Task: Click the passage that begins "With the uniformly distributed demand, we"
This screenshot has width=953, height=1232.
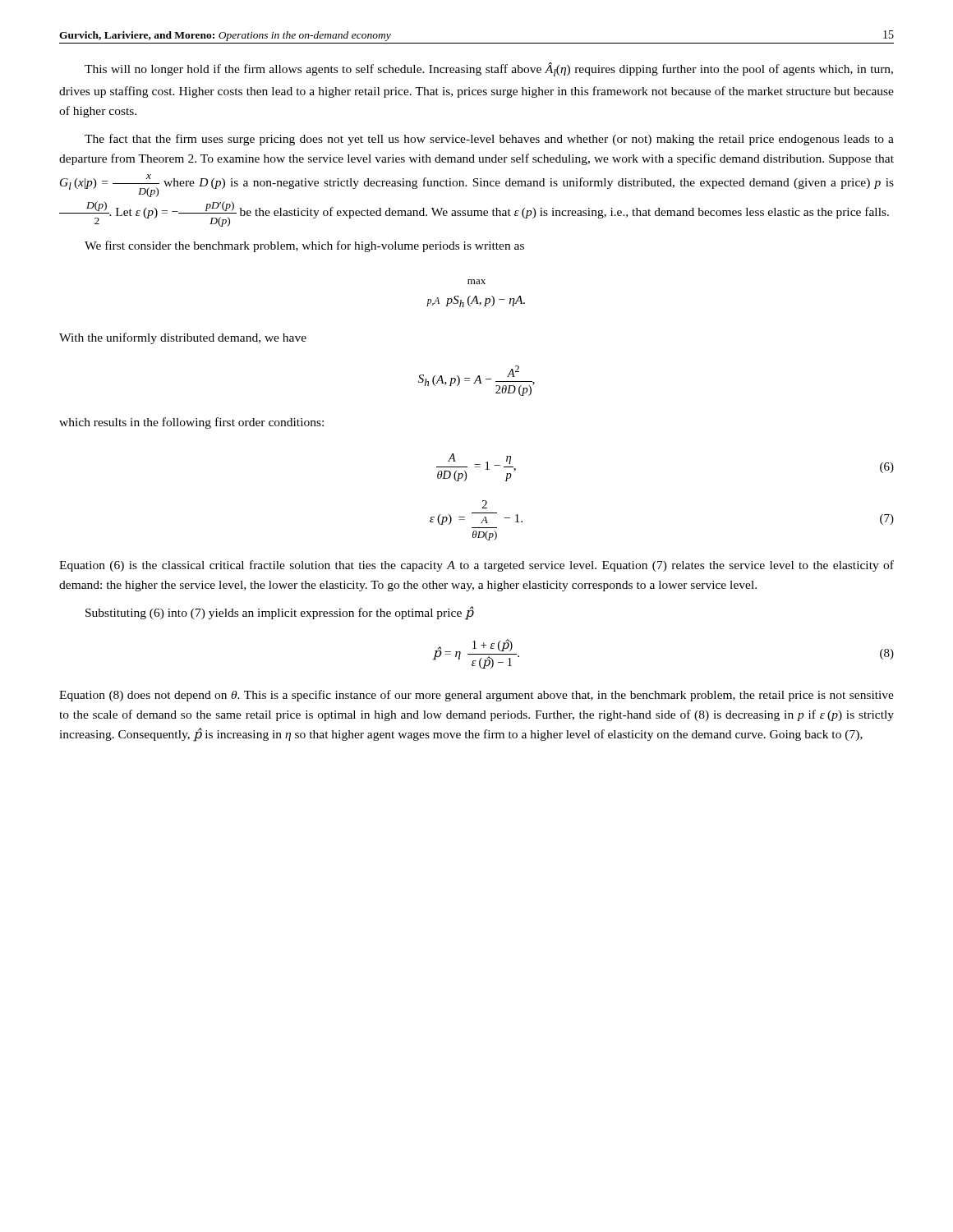Action: pos(183,337)
